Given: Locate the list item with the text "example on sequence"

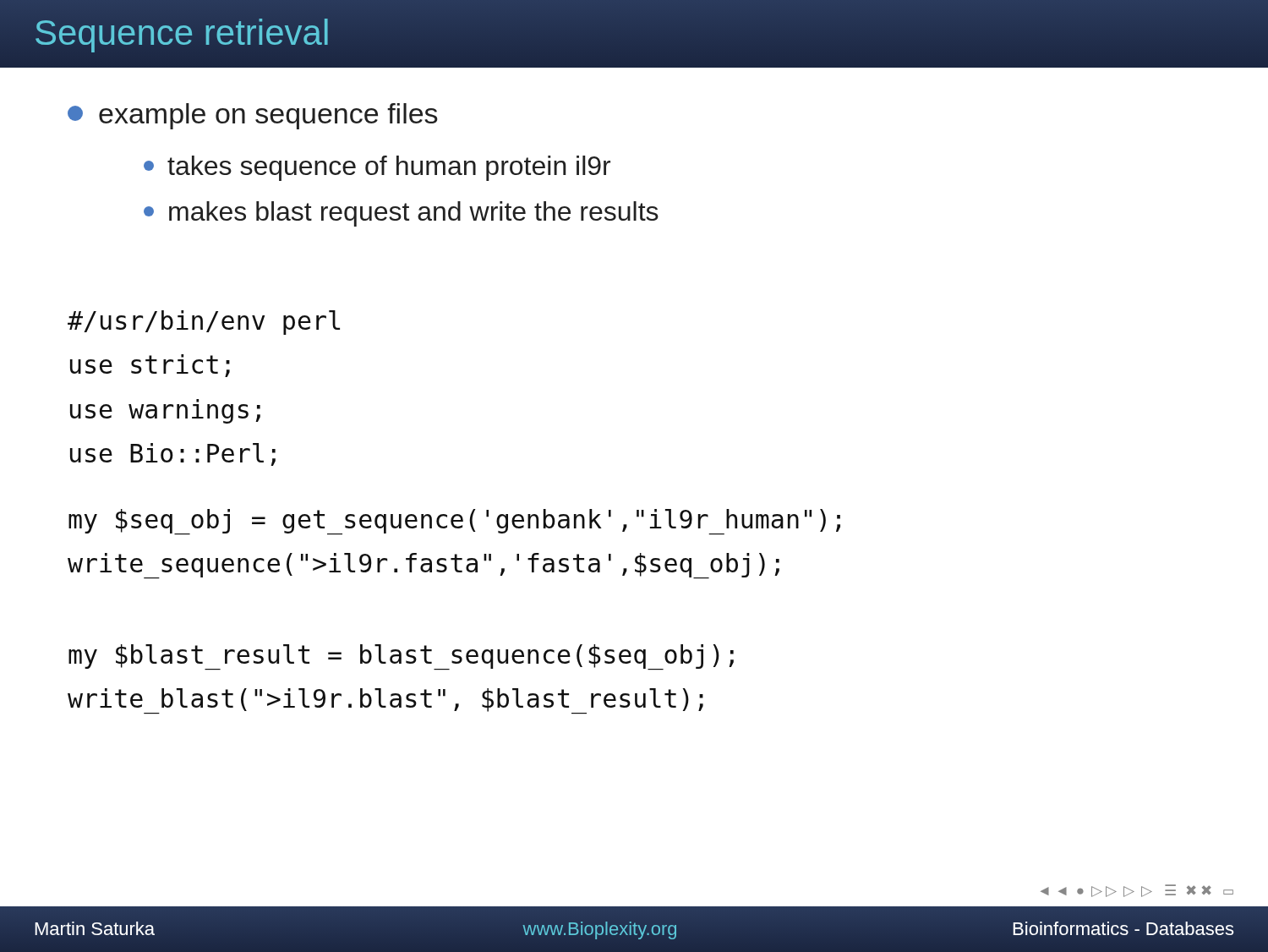Looking at the screenshot, I should (253, 114).
